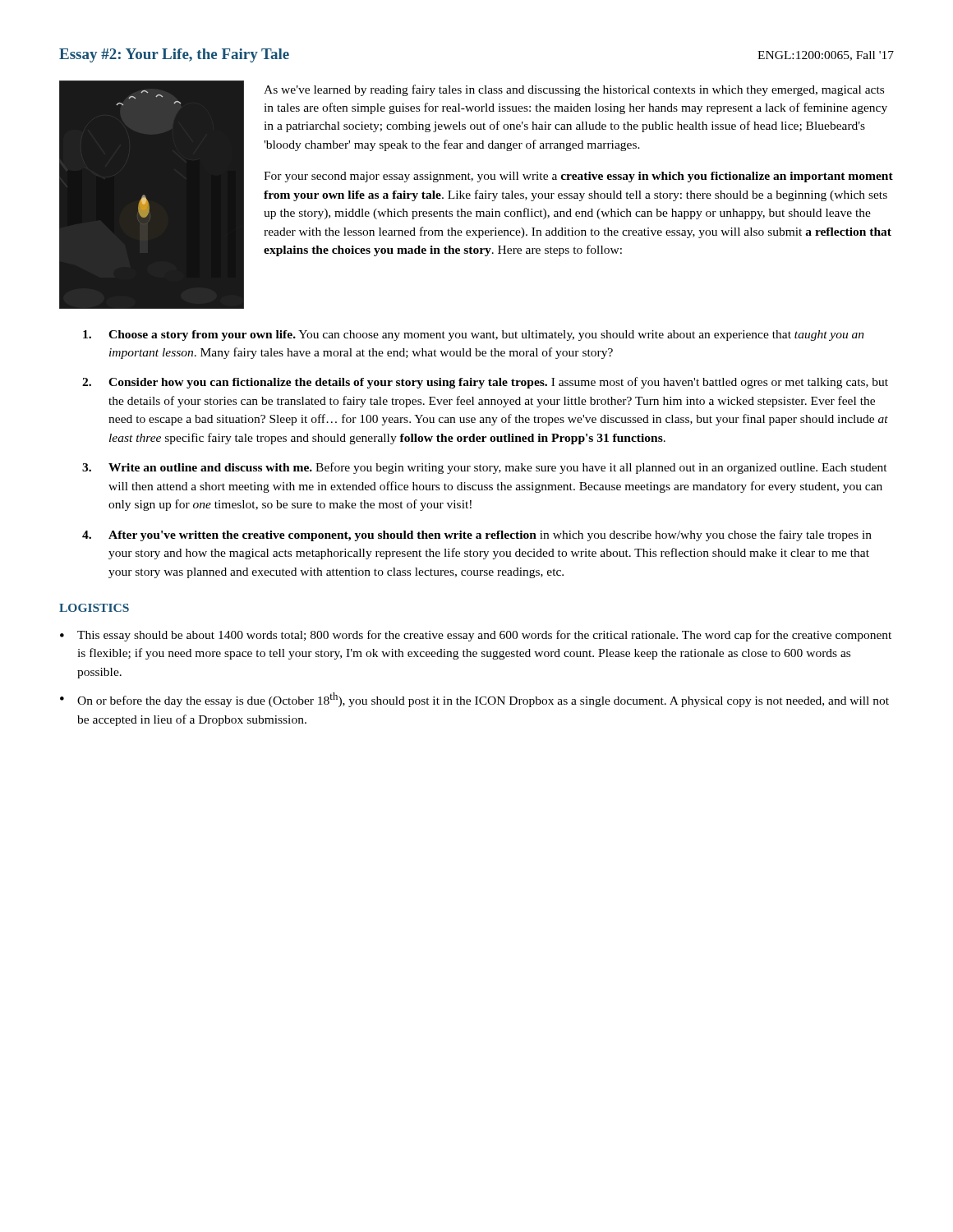Select the region starting "4. After you've written the creative"
This screenshot has width=953, height=1232.
(488, 553)
